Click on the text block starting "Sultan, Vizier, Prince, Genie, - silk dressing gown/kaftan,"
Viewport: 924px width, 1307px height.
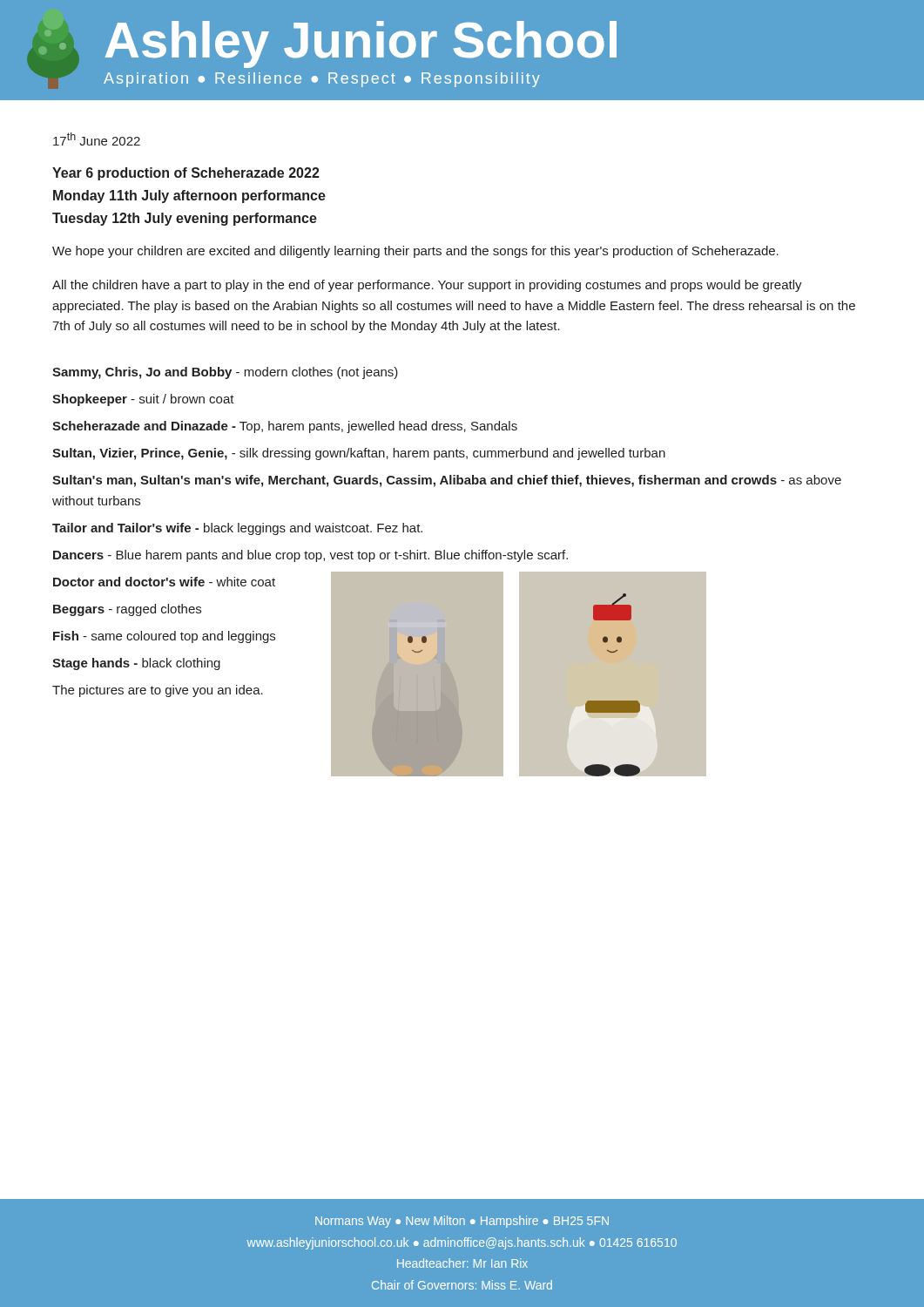[x=359, y=453]
